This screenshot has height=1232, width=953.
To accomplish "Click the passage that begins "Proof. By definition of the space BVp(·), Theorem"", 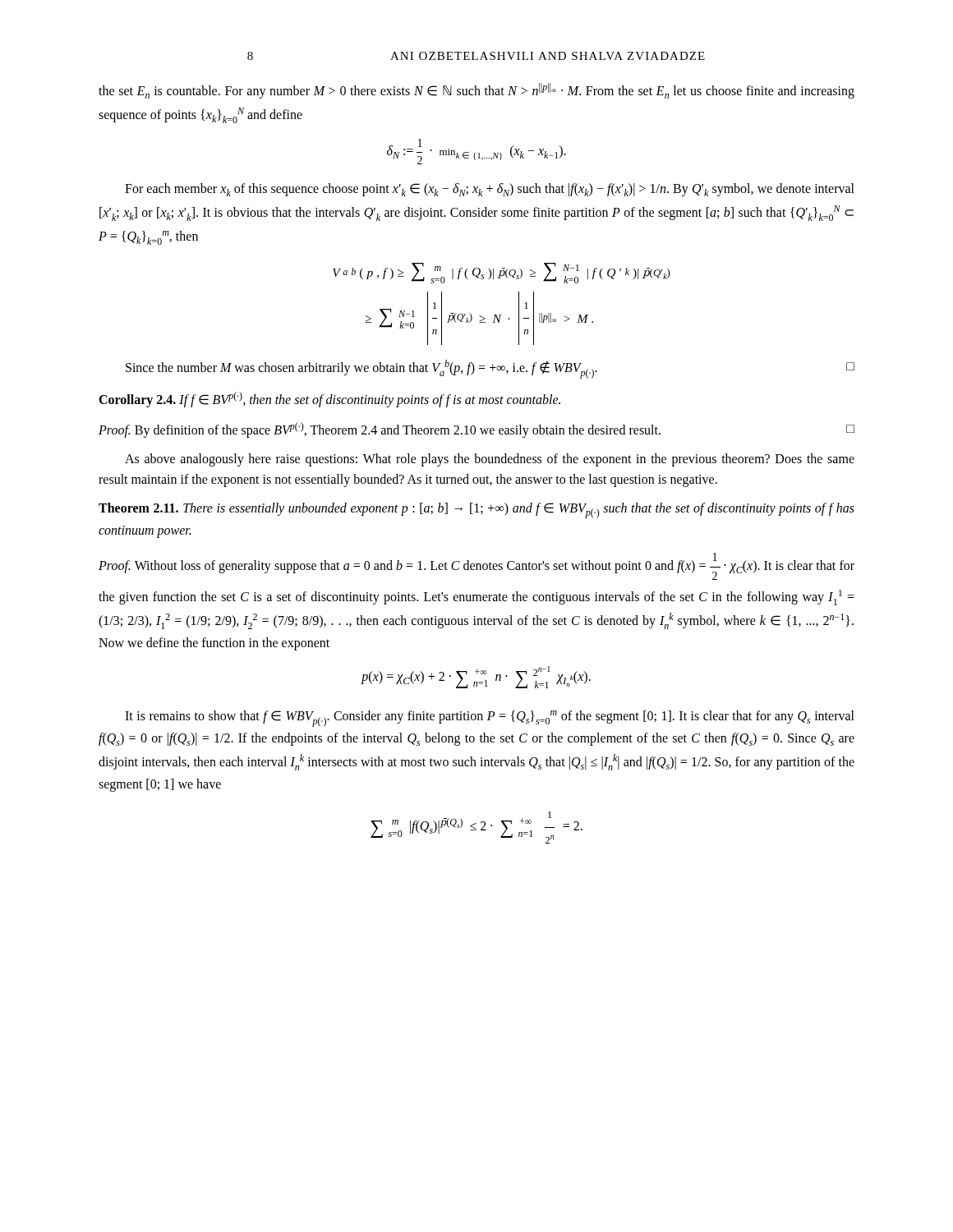I will (x=476, y=430).
